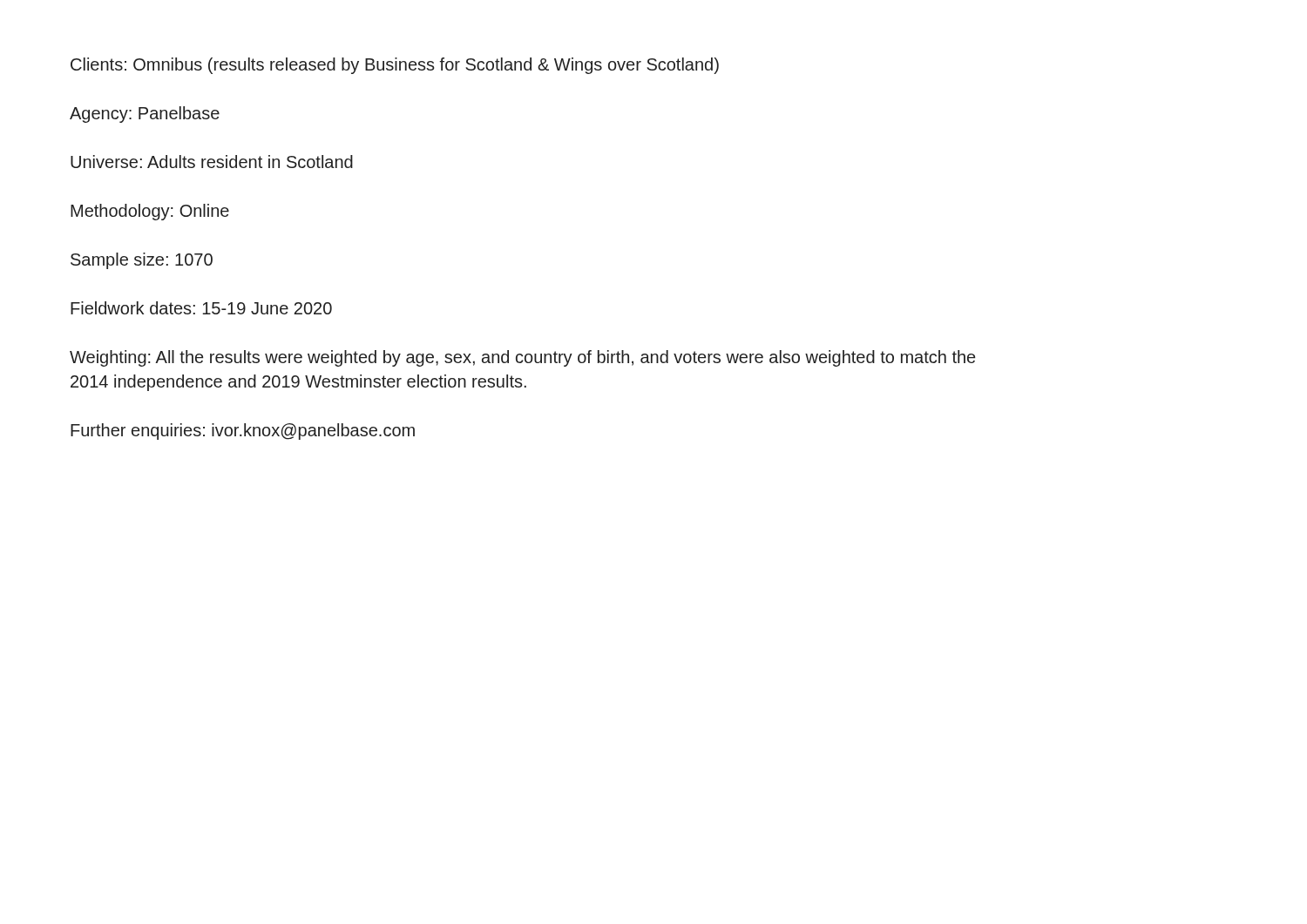The width and height of the screenshot is (1307, 924).
Task: Select the text with the text "Fieldwork dates: 15-19 June 2020"
Action: pos(201,308)
